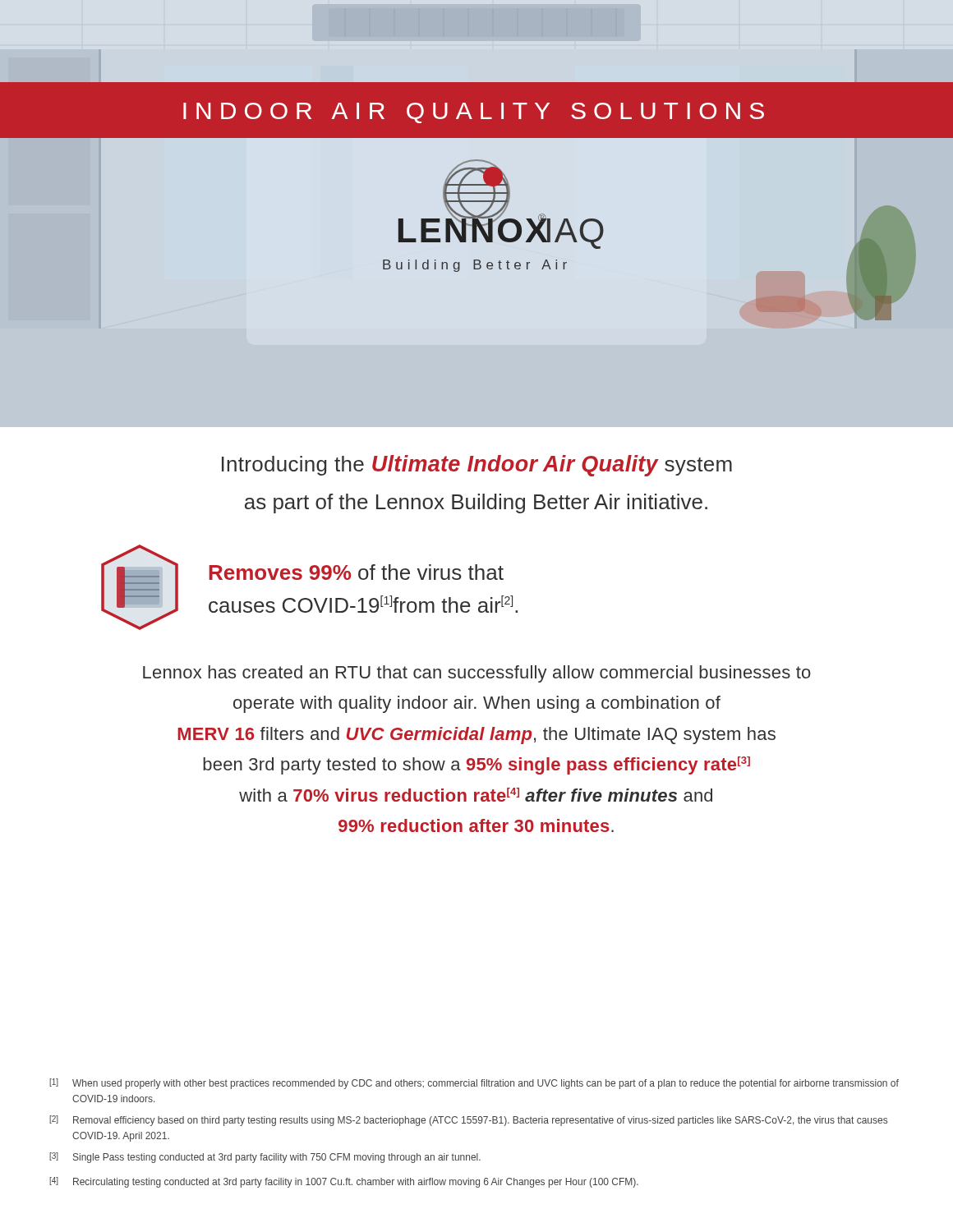Select the photo
This screenshot has width=953, height=1232.
coord(476,214)
